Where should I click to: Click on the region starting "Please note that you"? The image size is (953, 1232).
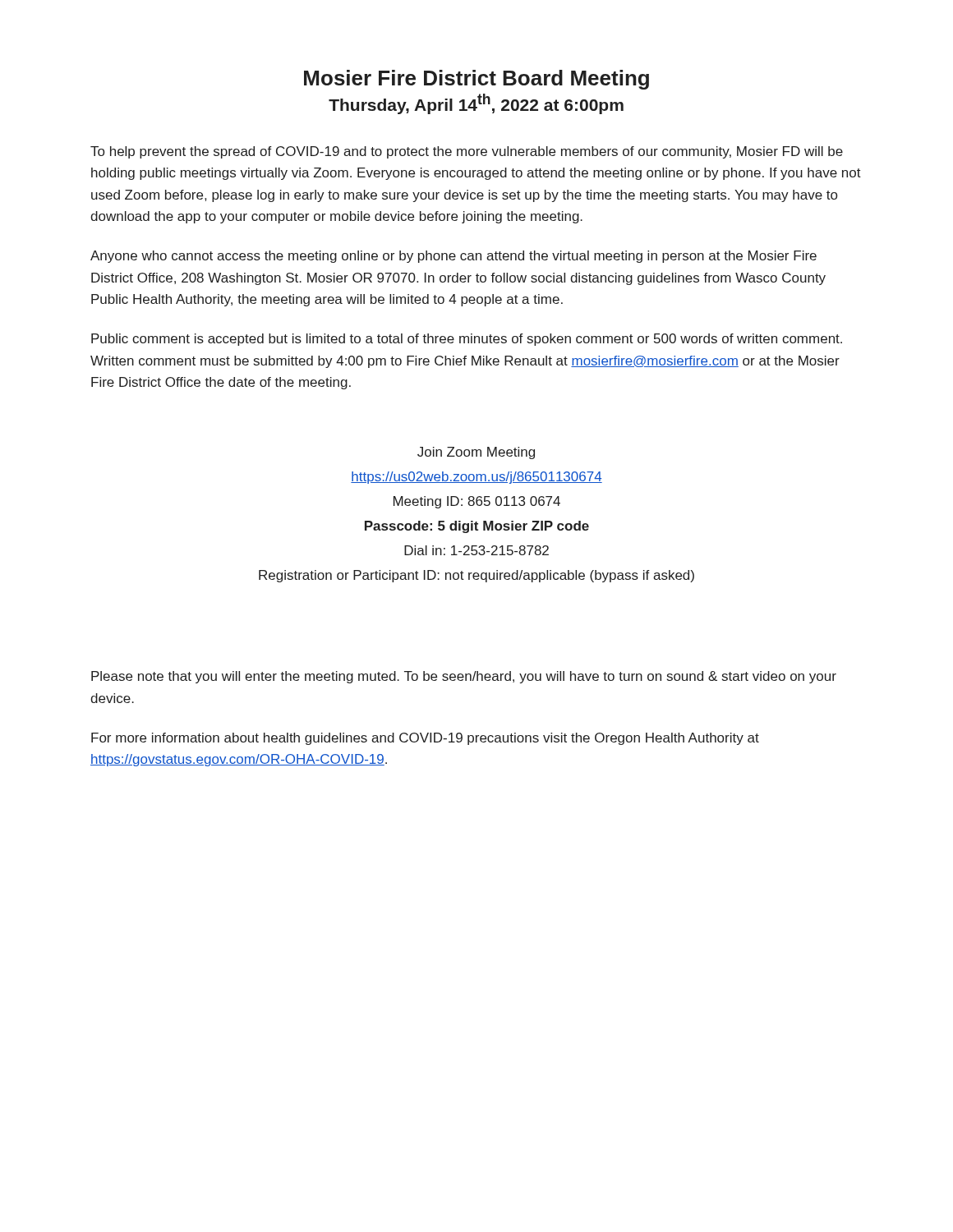[463, 688]
